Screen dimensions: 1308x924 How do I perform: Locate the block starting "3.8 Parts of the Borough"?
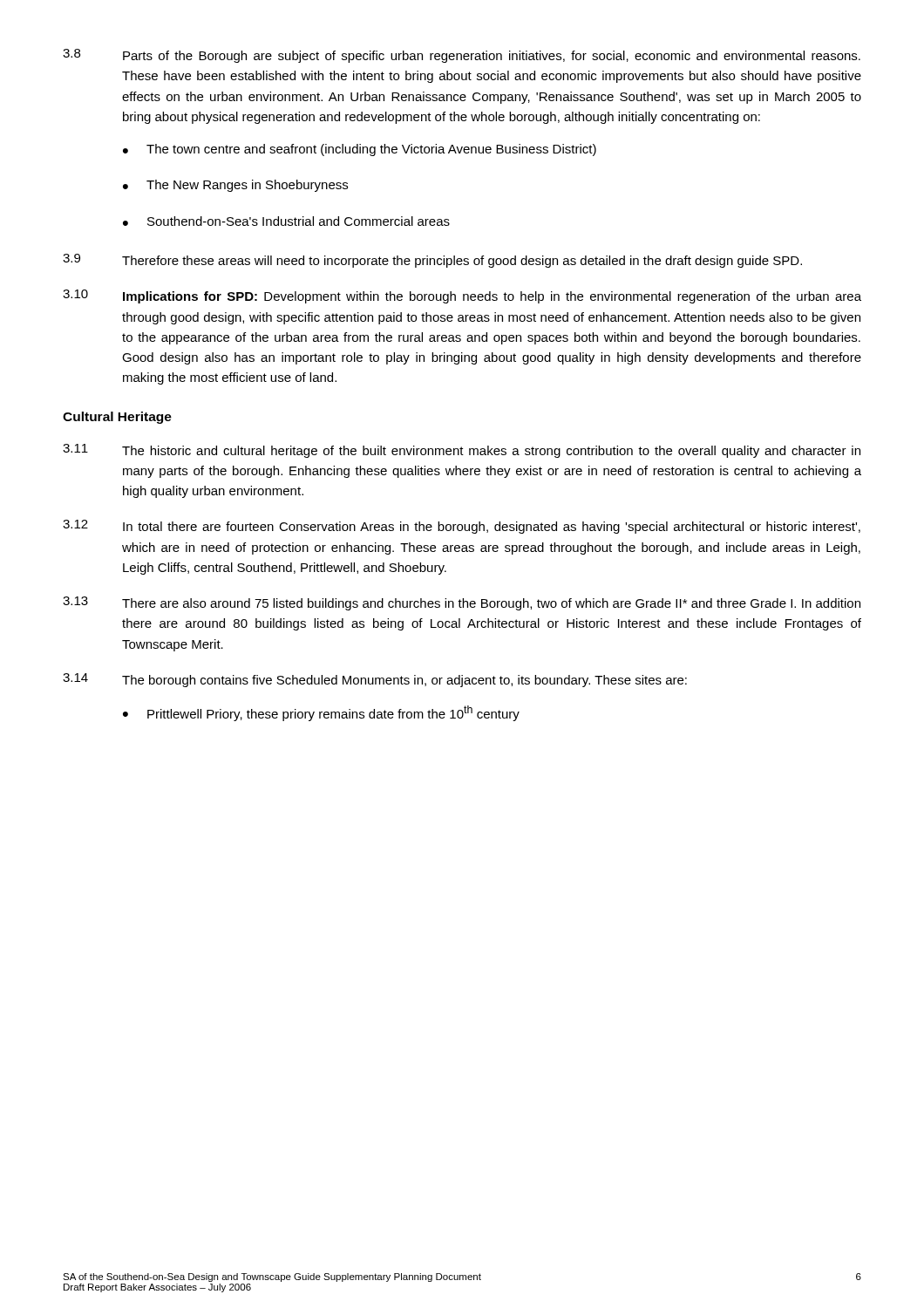[462, 86]
